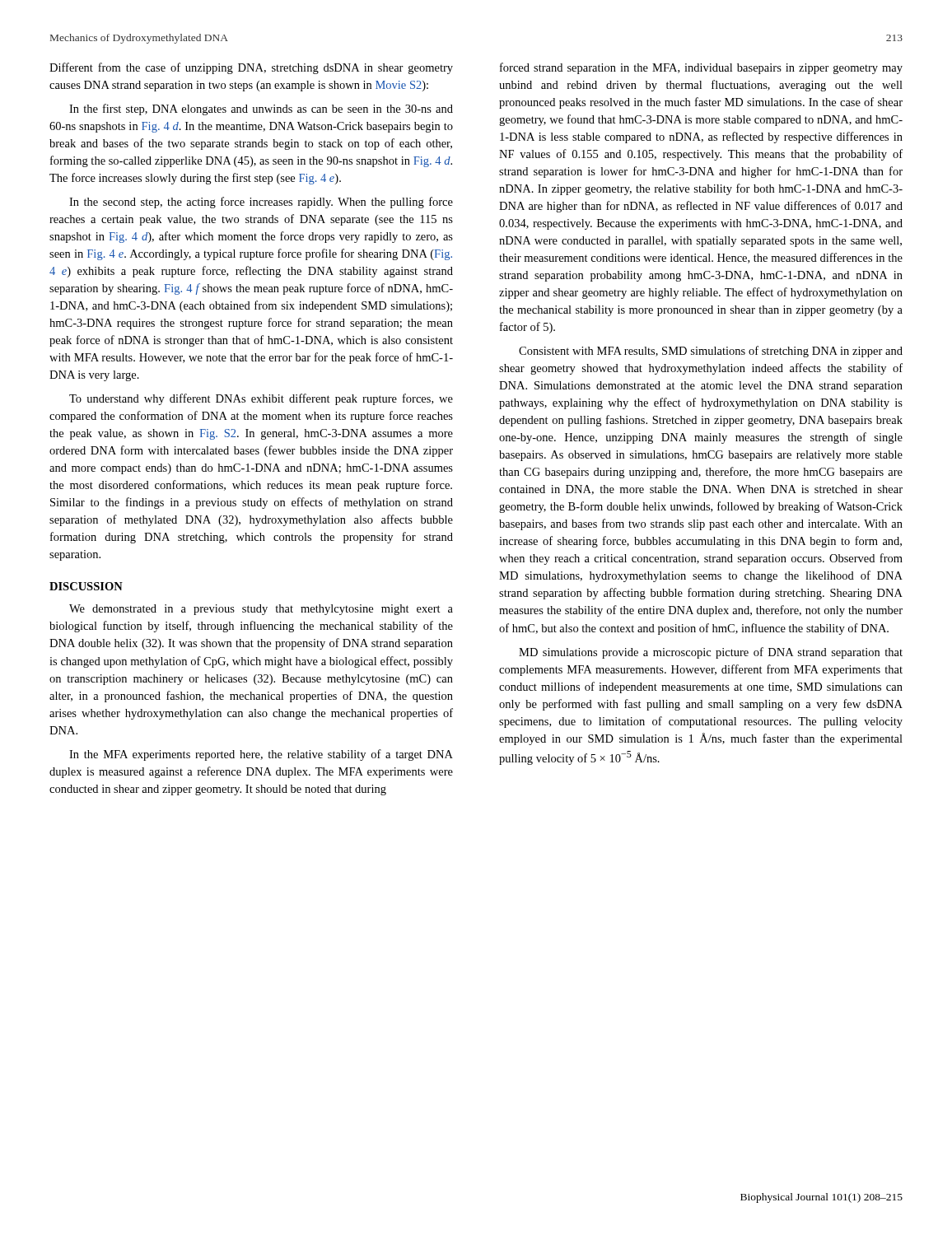Select the text block that reads "Consistent with MFA results, SMD simulations"
The image size is (952, 1235).
pos(701,490)
